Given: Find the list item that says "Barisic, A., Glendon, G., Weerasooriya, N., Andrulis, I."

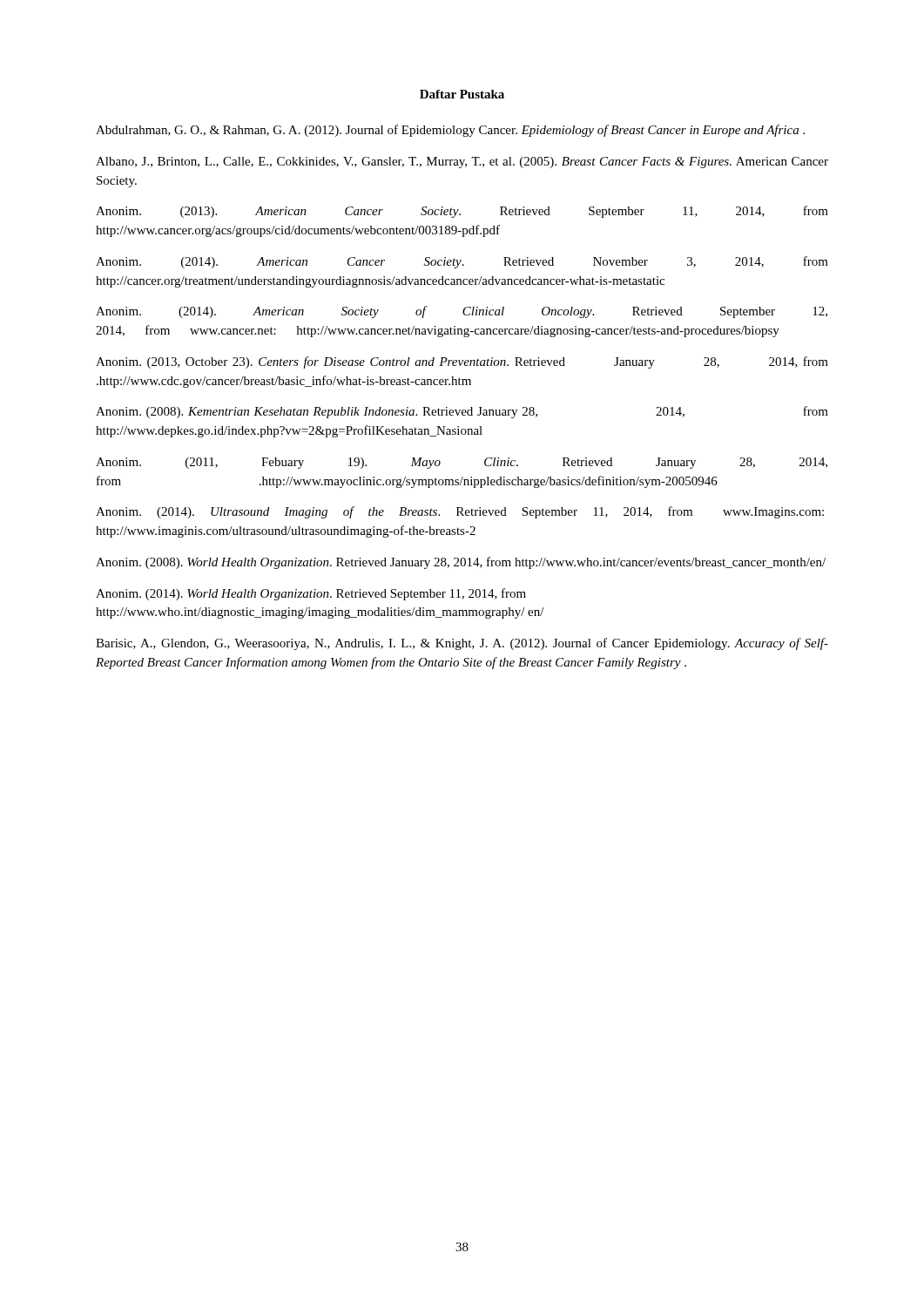Looking at the screenshot, I should (462, 653).
